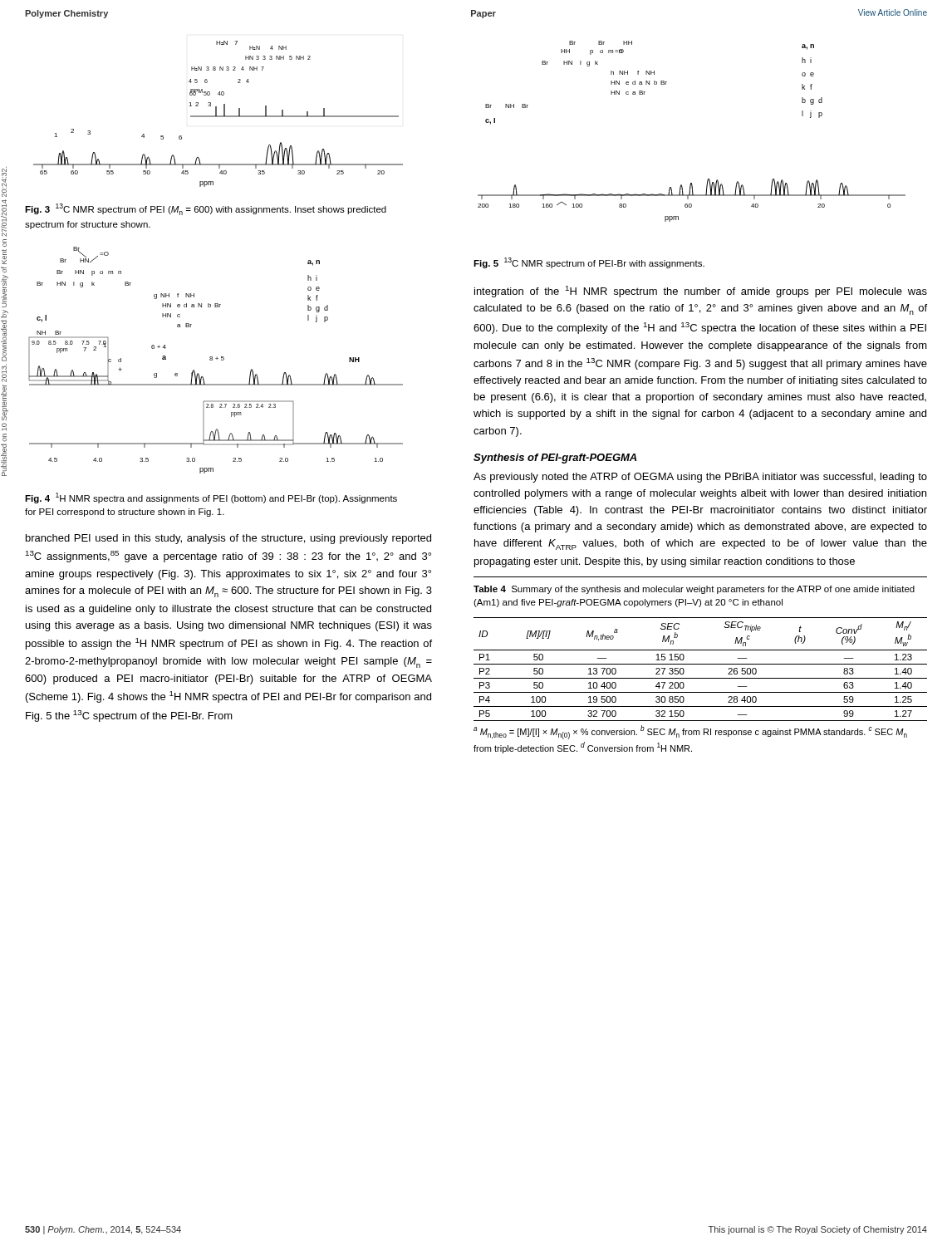Point to the block beginning "As previously noted"
This screenshot has height=1246, width=952.
[x=700, y=519]
